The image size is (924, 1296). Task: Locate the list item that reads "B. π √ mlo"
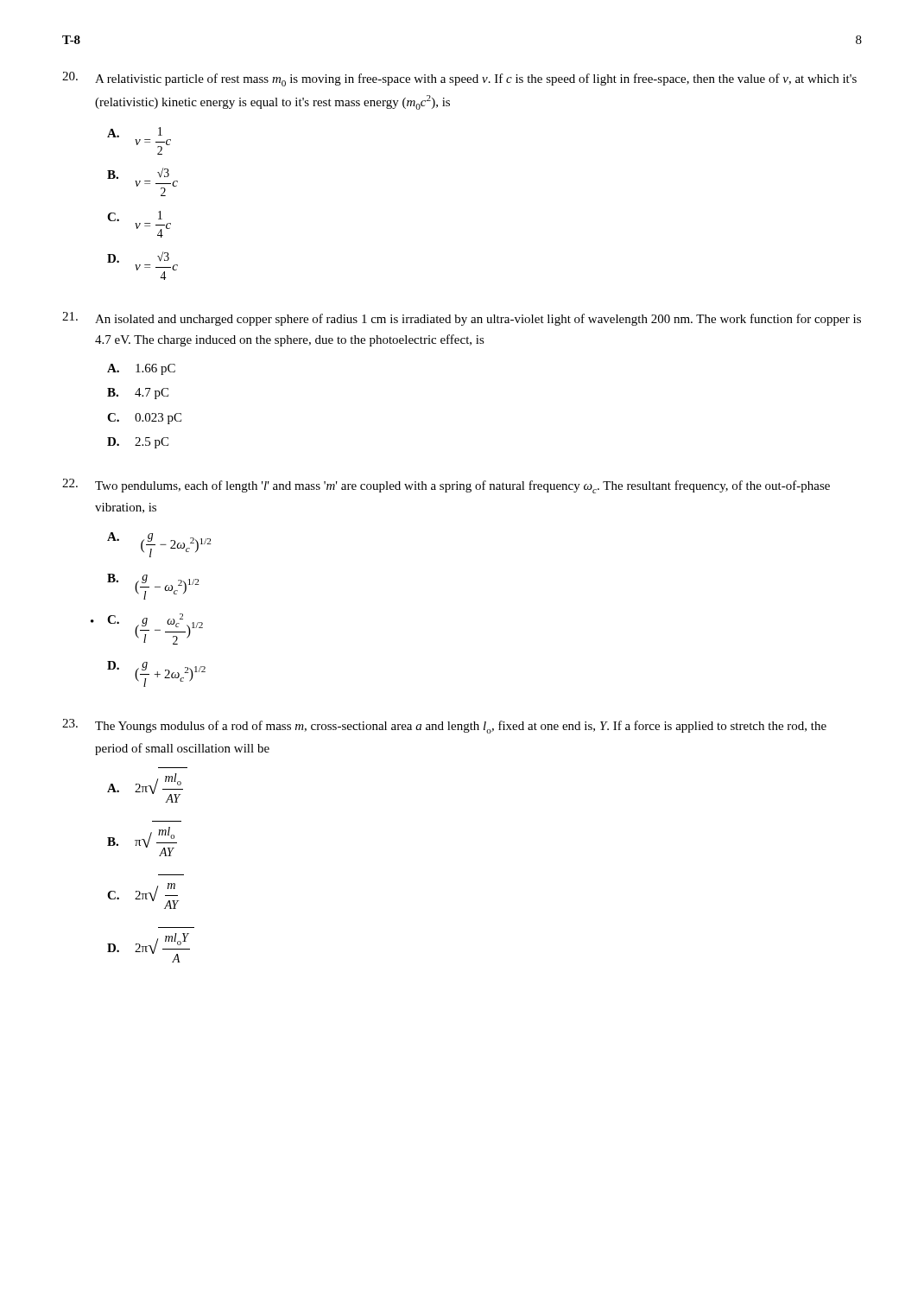142,842
